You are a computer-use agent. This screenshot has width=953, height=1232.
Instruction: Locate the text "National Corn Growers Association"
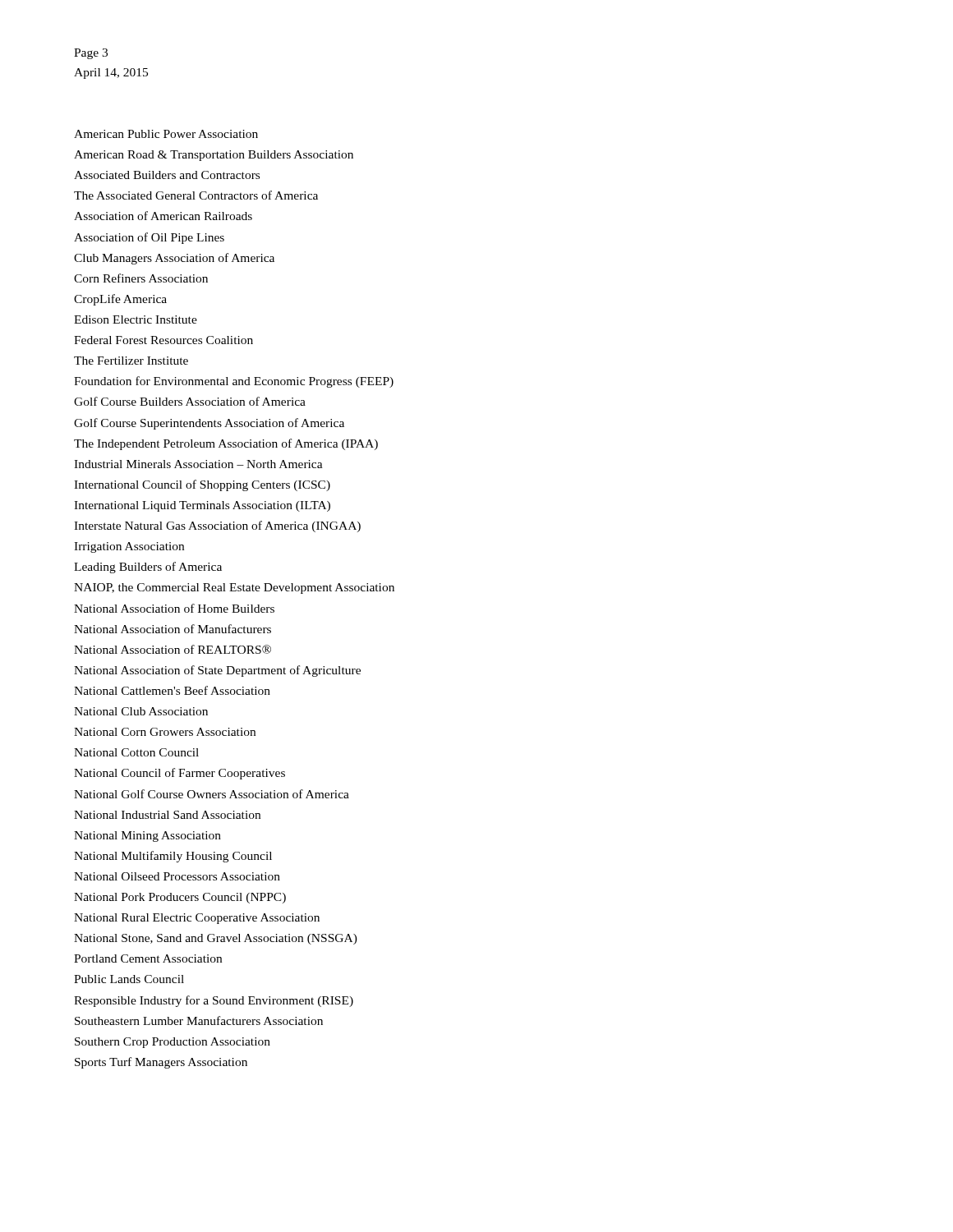click(165, 732)
